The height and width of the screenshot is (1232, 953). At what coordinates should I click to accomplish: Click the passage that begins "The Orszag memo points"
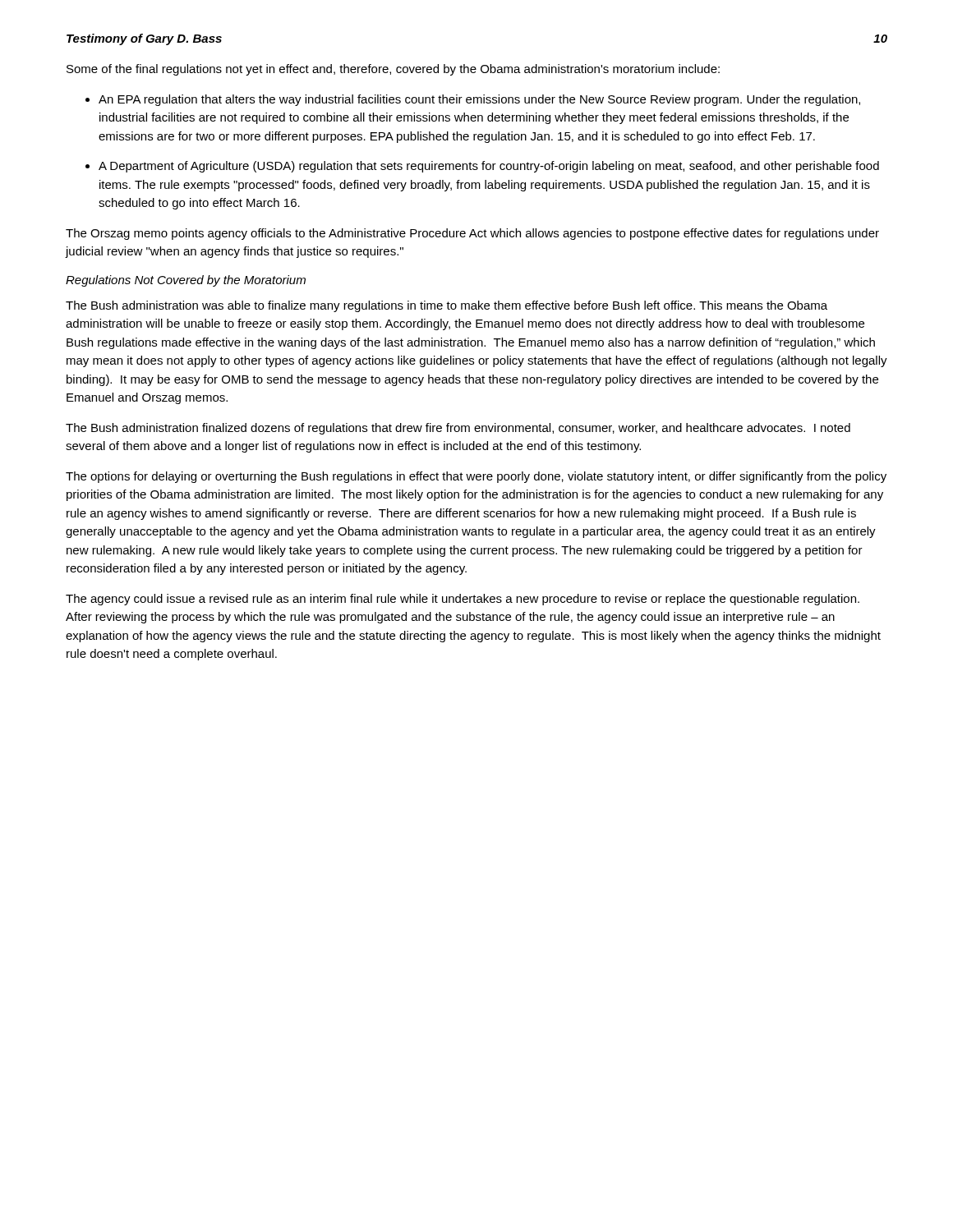coord(472,242)
